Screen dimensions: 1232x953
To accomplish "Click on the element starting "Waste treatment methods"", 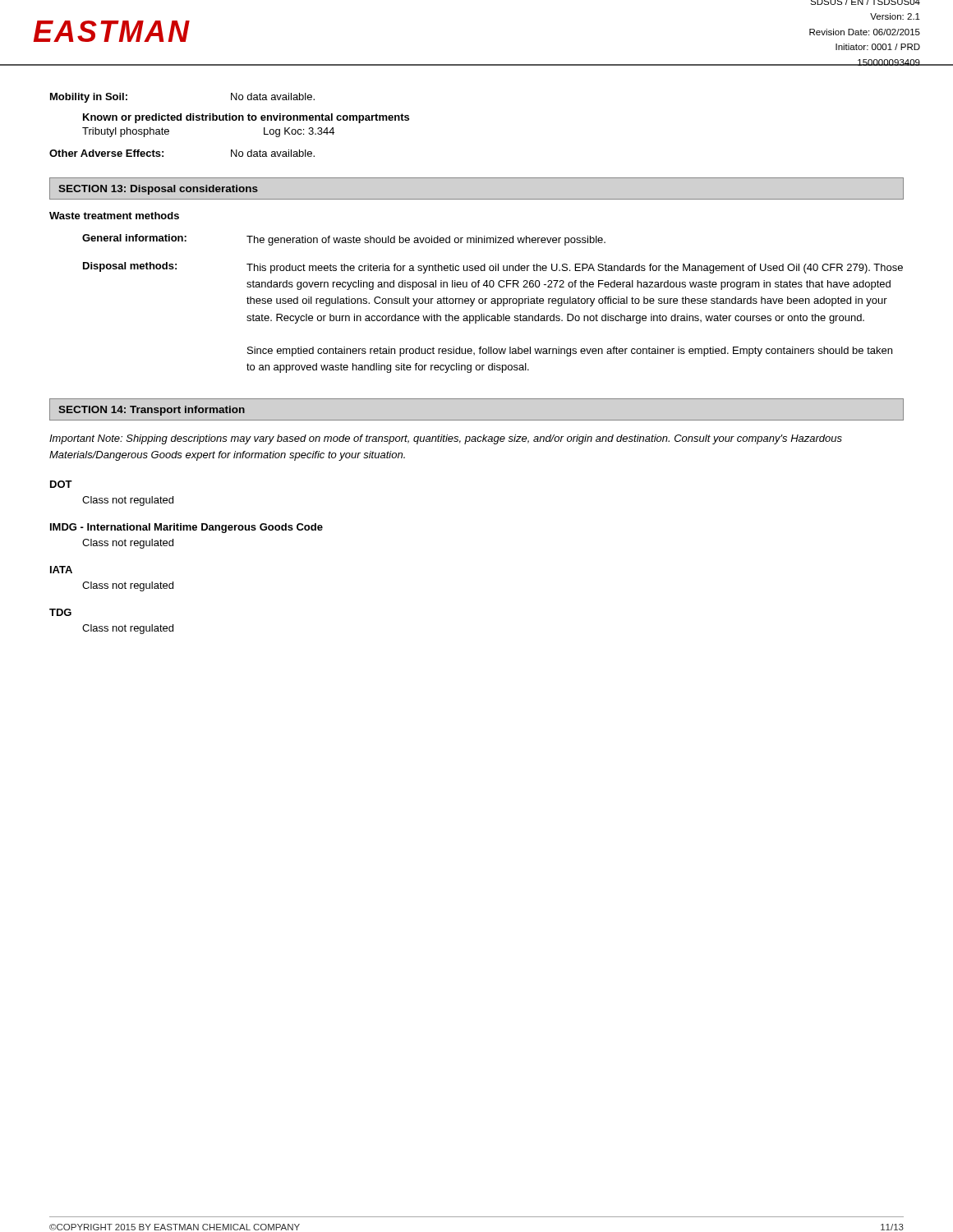I will point(114,216).
